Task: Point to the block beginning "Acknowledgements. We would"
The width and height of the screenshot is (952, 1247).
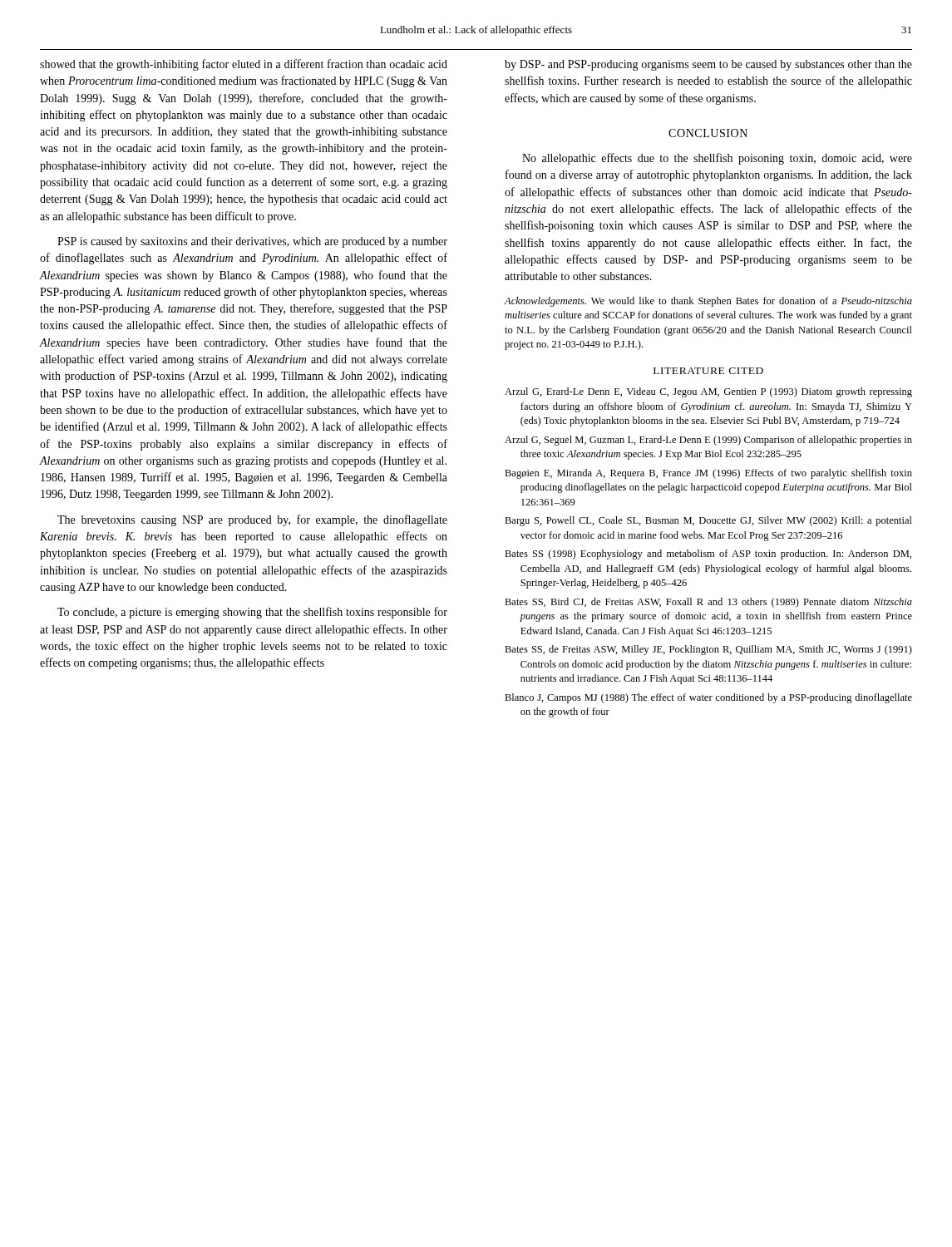Action: tap(708, 323)
